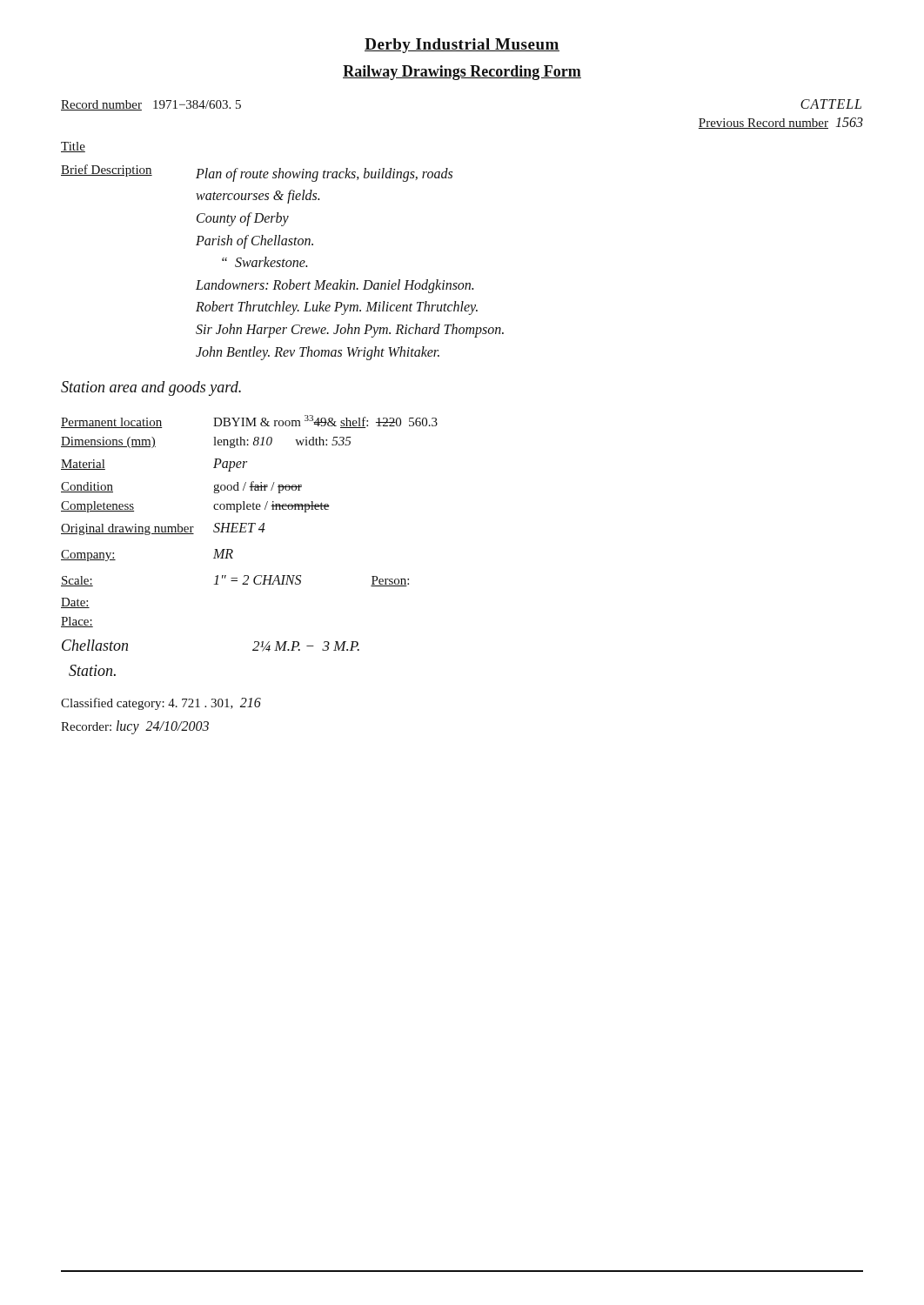The height and width of the screenshot is (1305, 924).
Task: Find the text block containing "Chellaston Station. 2¼ M.P. −"
Action: point(100,645)
